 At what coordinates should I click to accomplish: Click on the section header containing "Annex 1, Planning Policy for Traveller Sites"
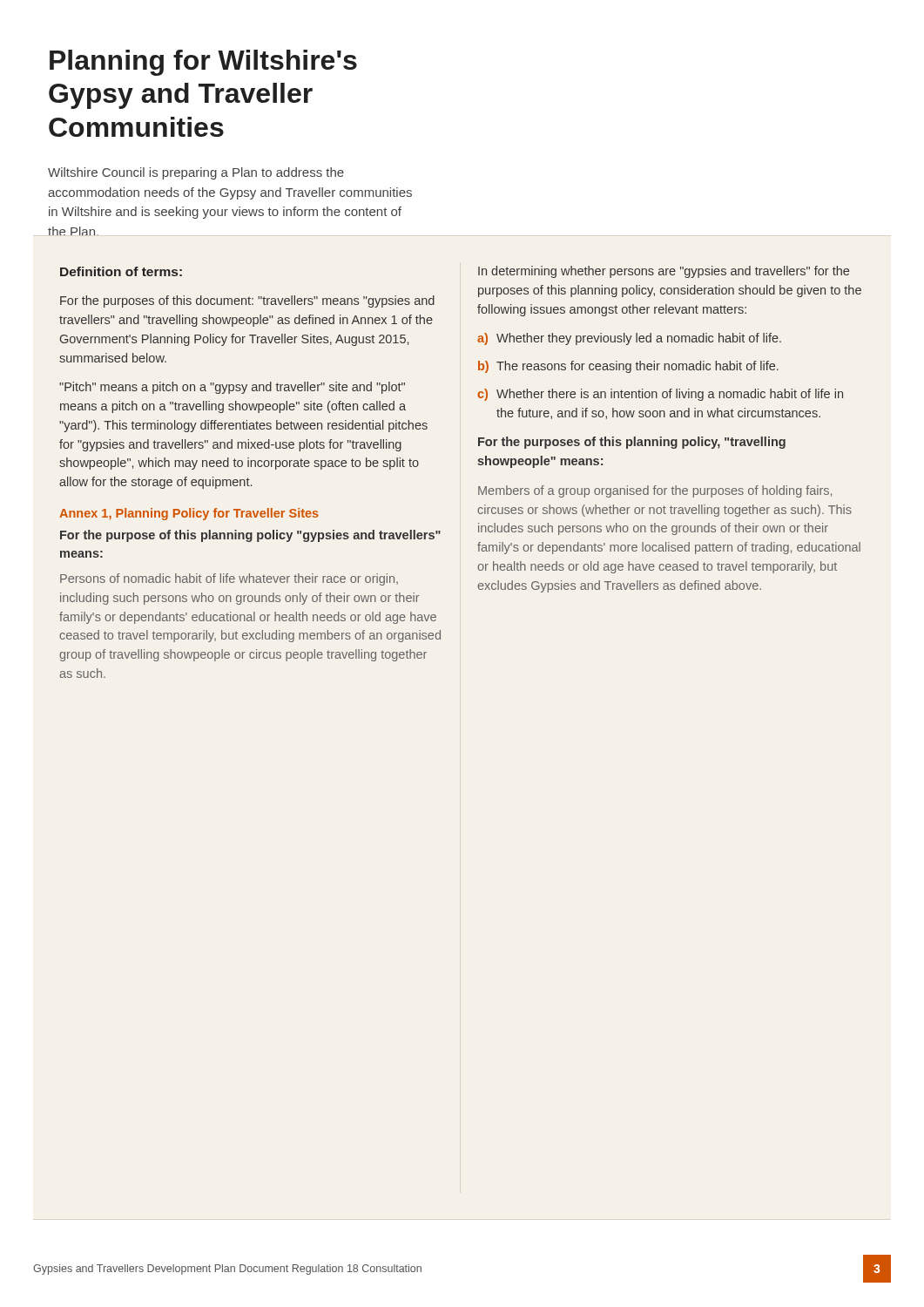click(x=189, y=513)
